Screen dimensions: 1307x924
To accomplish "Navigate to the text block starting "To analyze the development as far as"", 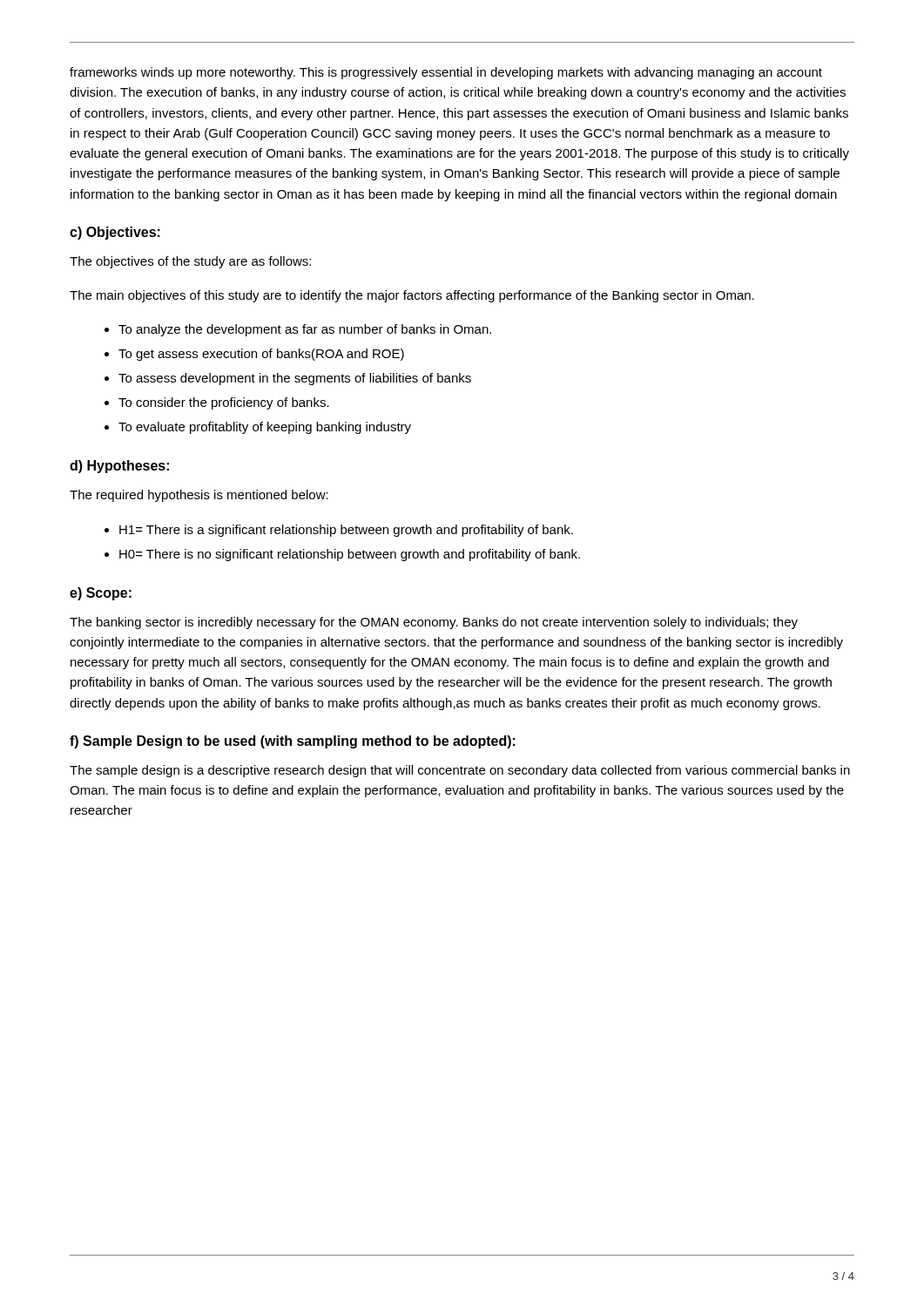I will point(305,329).
